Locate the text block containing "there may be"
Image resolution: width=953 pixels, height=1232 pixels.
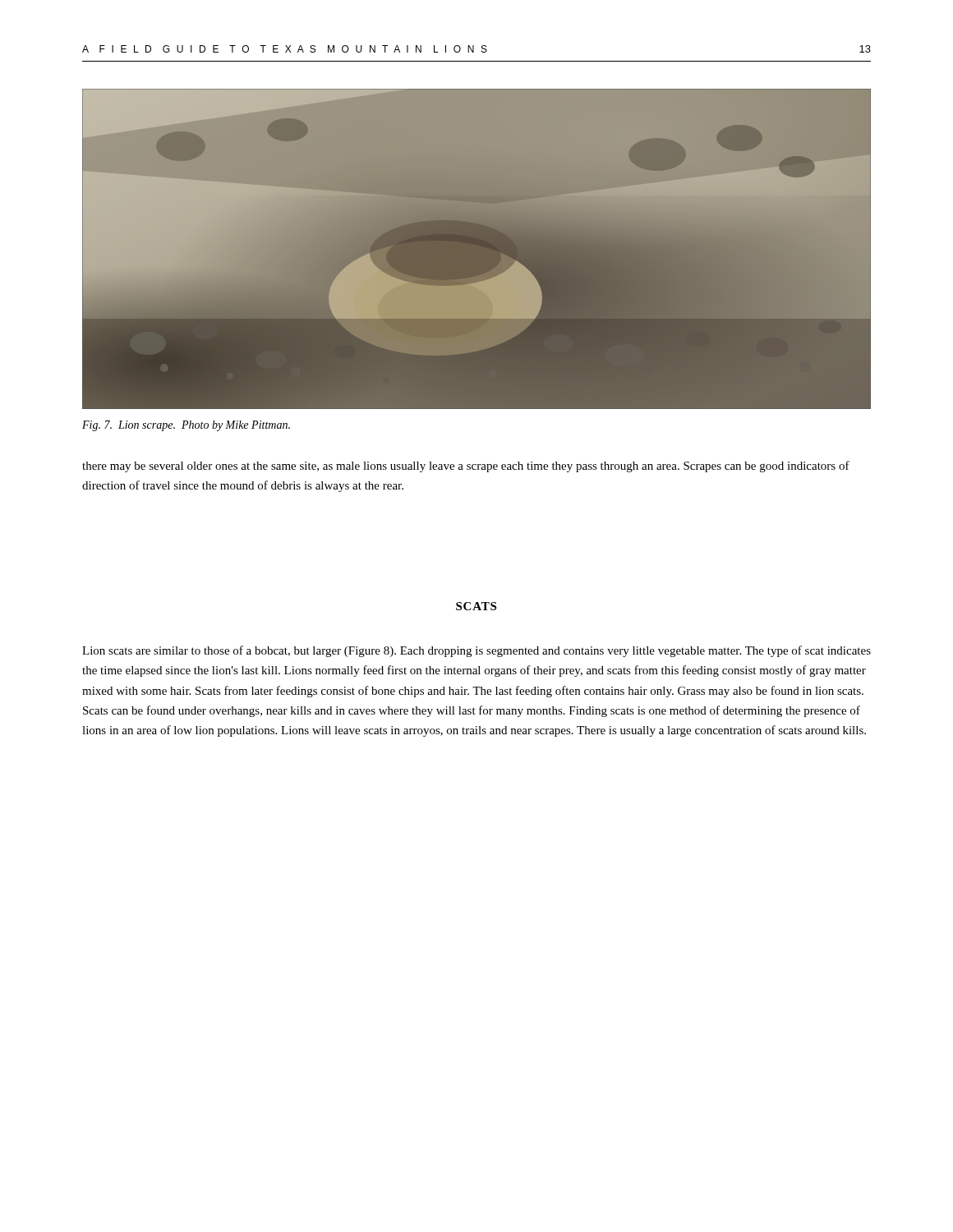tap(466, 476)
